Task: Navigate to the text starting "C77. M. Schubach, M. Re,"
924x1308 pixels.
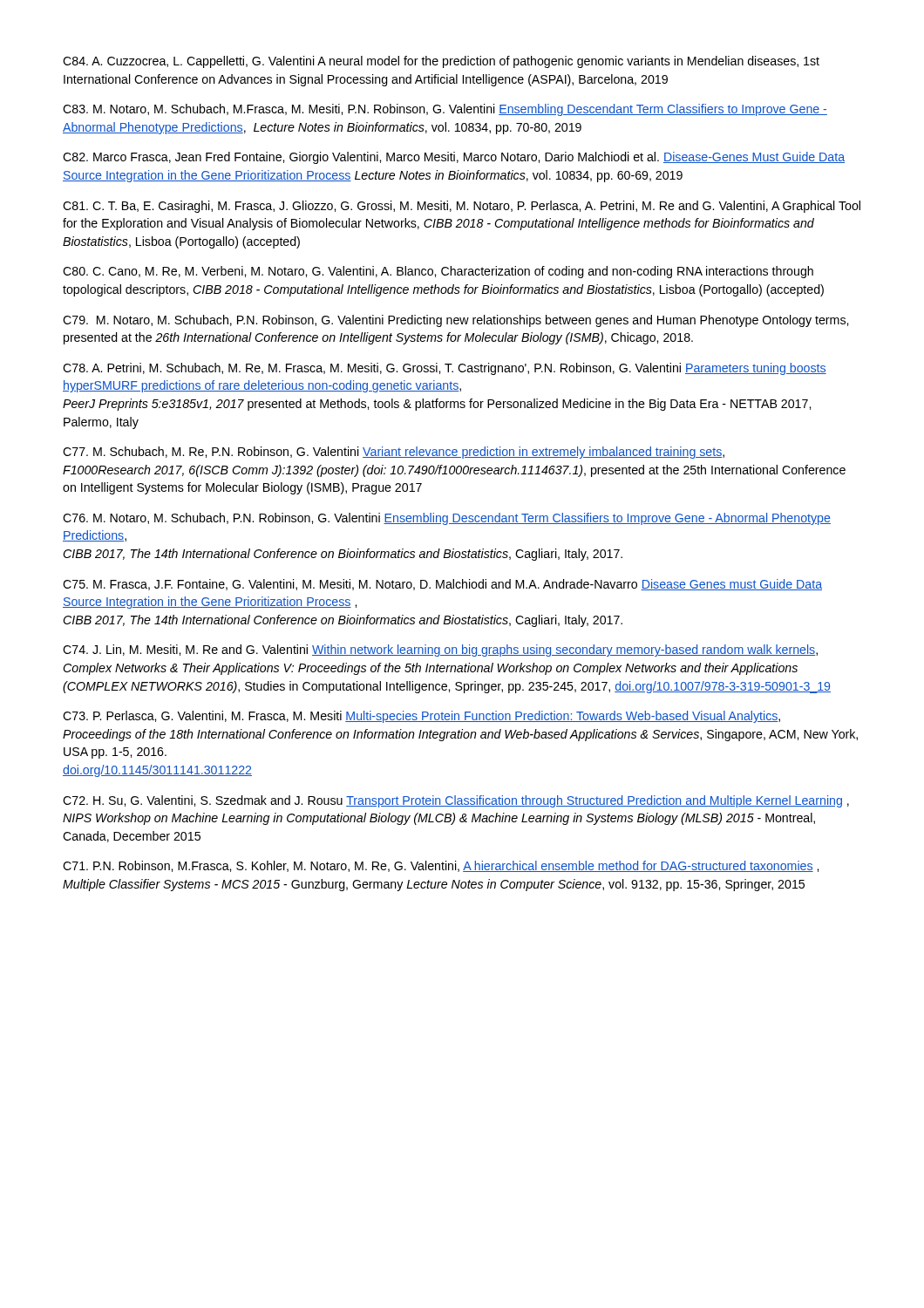Action: click(x=454, y=470)
